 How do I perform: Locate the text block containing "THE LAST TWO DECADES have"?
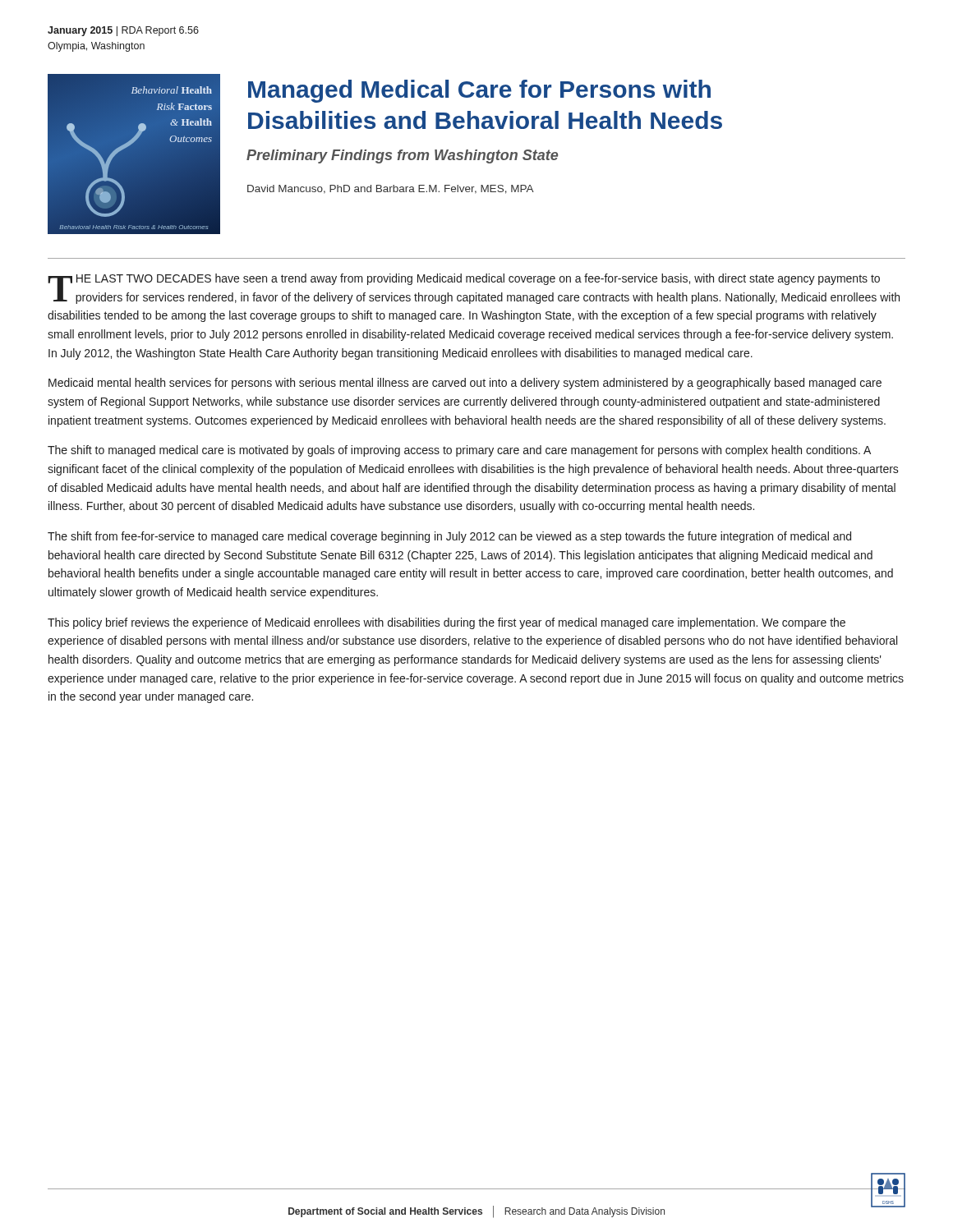click(x=476, y=316)
